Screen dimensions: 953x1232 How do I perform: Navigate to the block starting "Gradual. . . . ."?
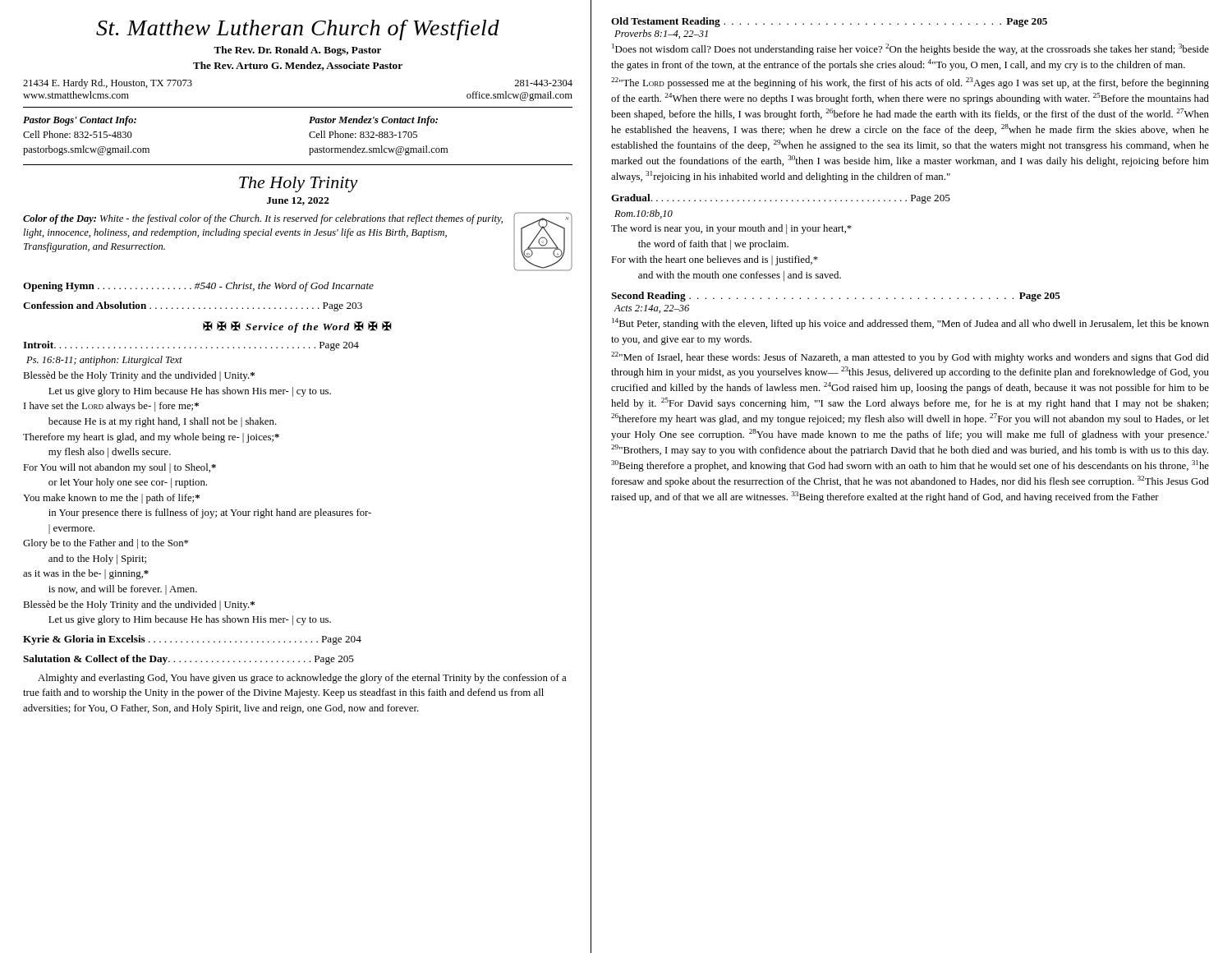[x=781, y=198]
